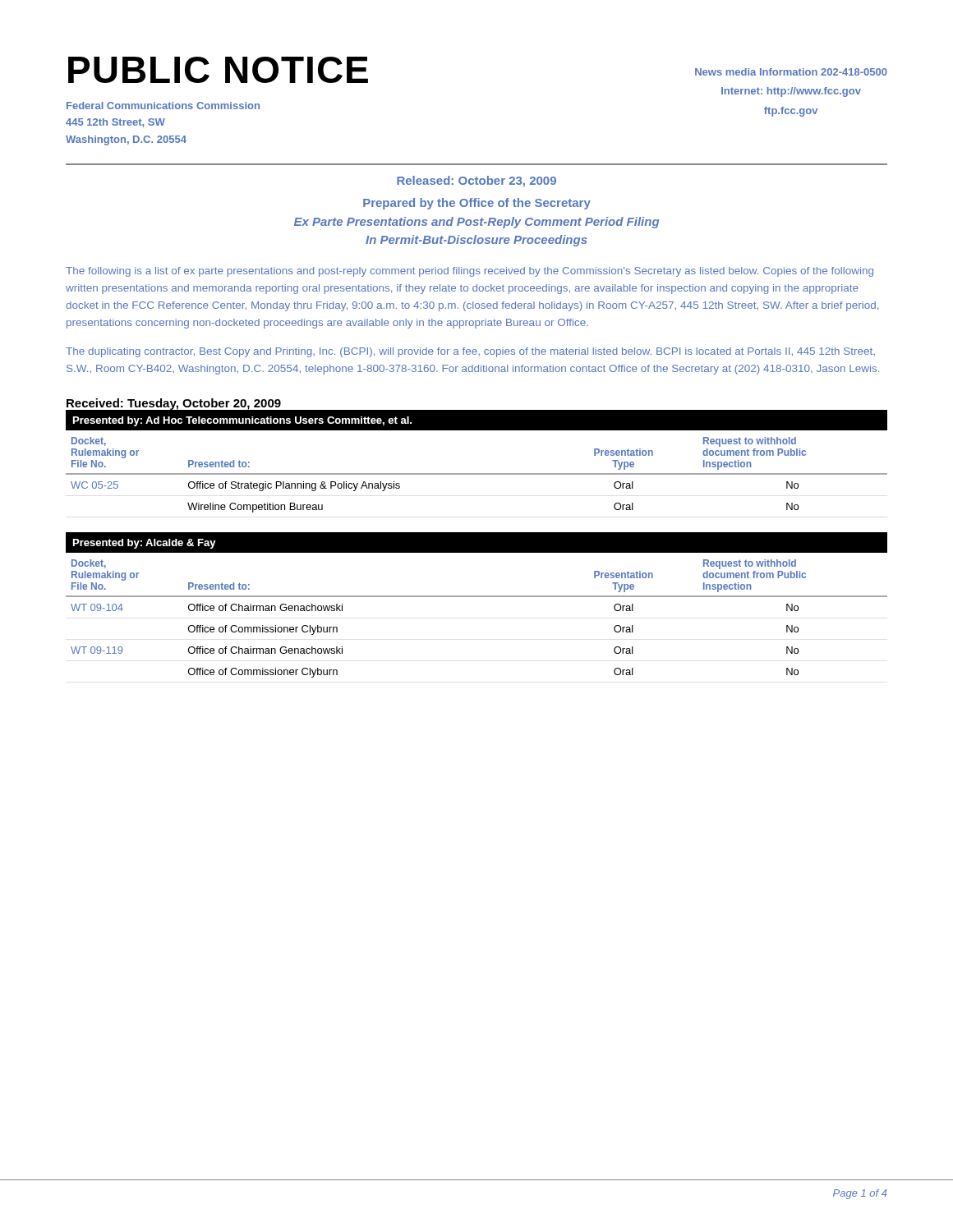This screenshot has width=953, height=1232.
Task: Point to "PUBLIC NOTICE"
Action: point(218,70)
